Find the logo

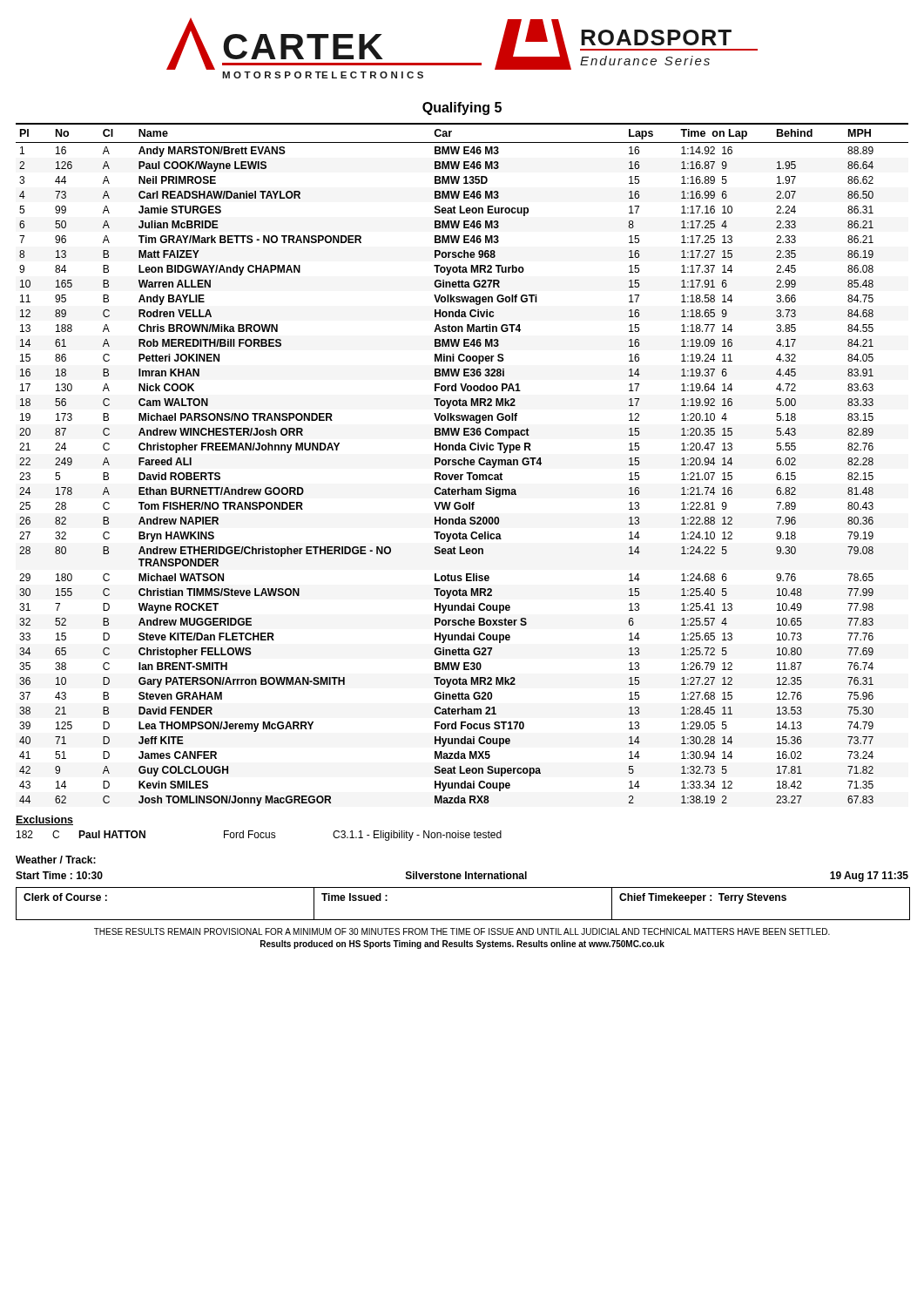[462, 49]
